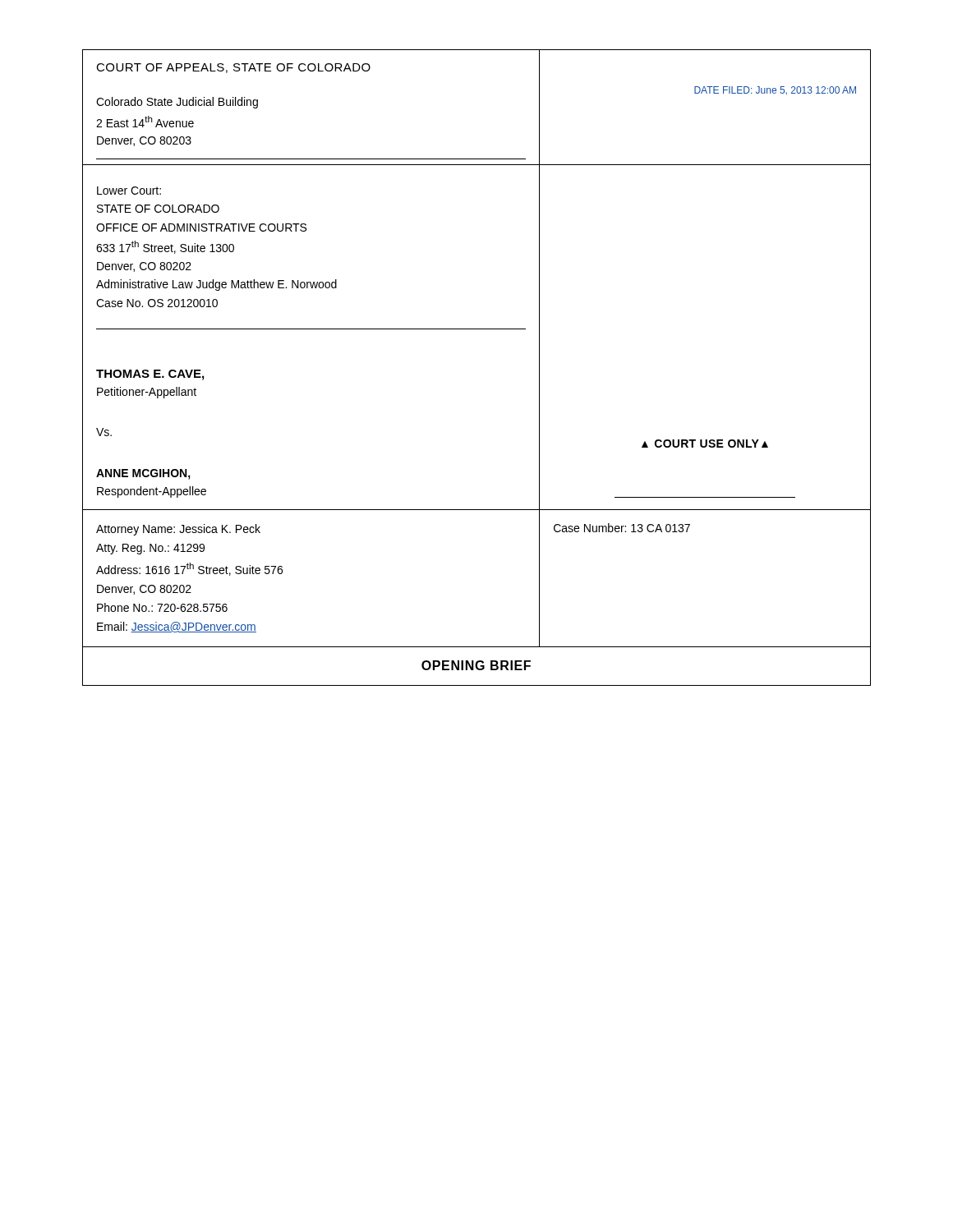Screen dimensions: 1232x953
Task: Click where it says "OPENING BRIEF"
Action: [476, 666]
